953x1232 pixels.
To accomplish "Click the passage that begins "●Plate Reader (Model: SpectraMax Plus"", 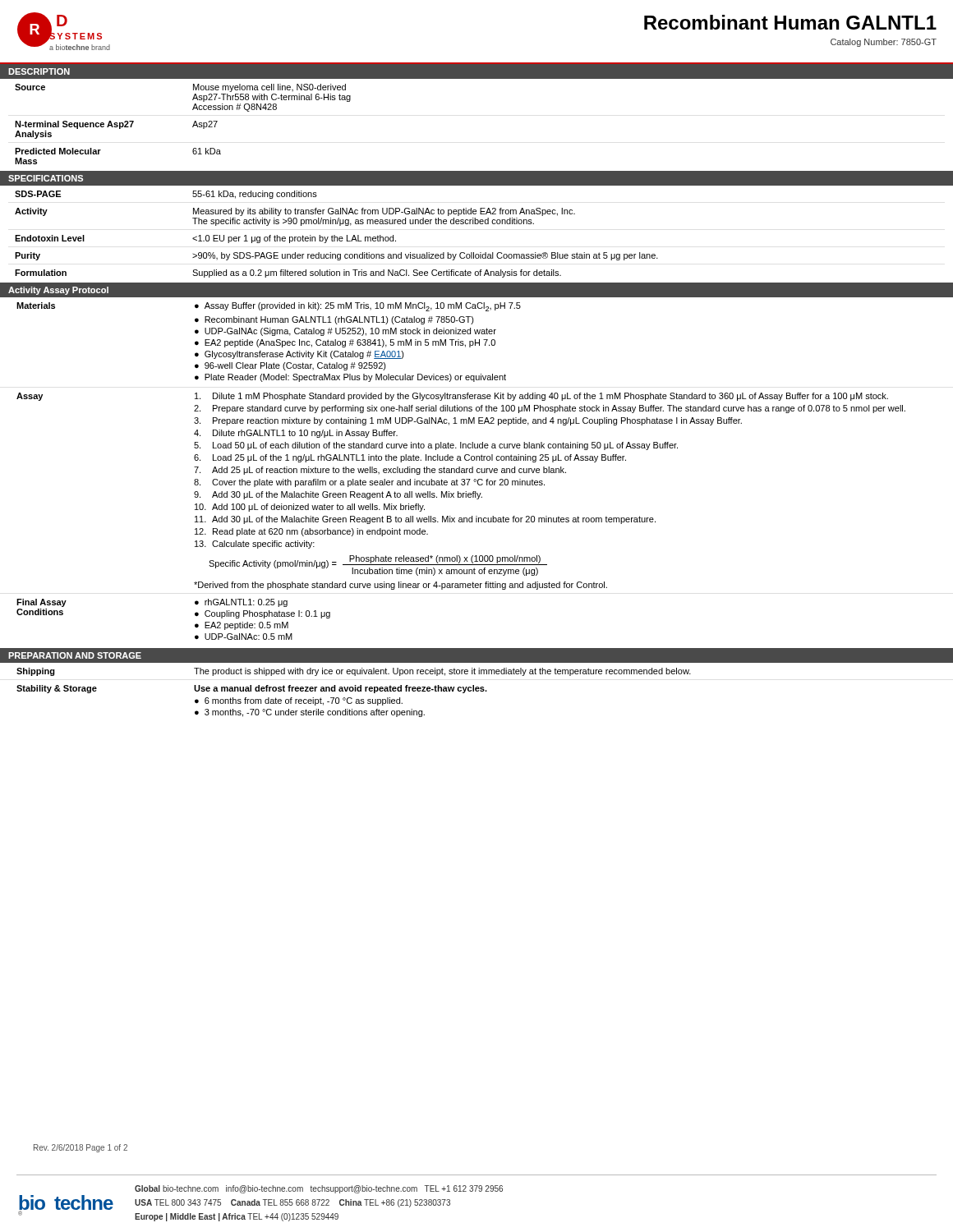I will pos(350,377).
